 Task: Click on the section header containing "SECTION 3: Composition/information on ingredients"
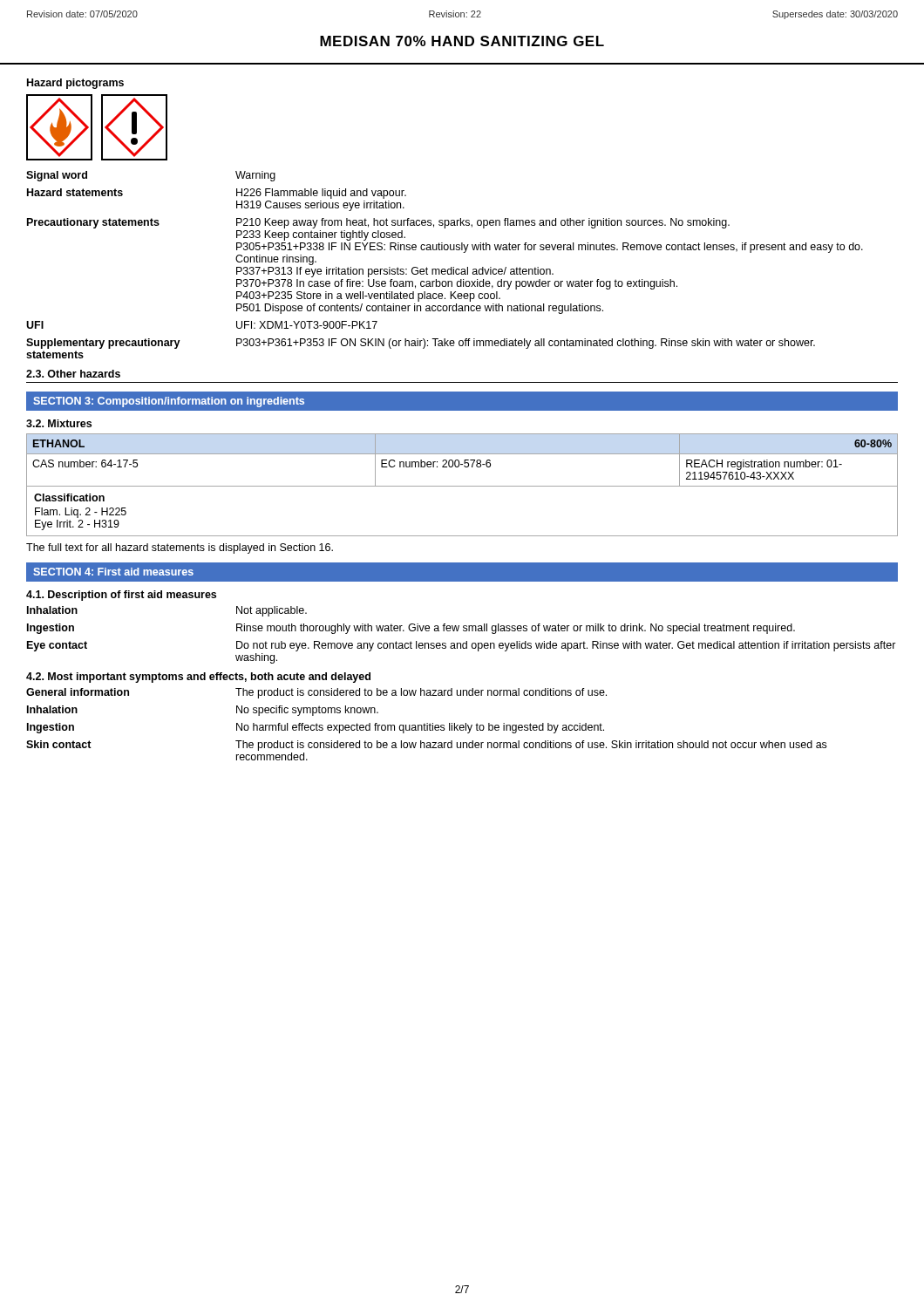[x=169, y=401]
